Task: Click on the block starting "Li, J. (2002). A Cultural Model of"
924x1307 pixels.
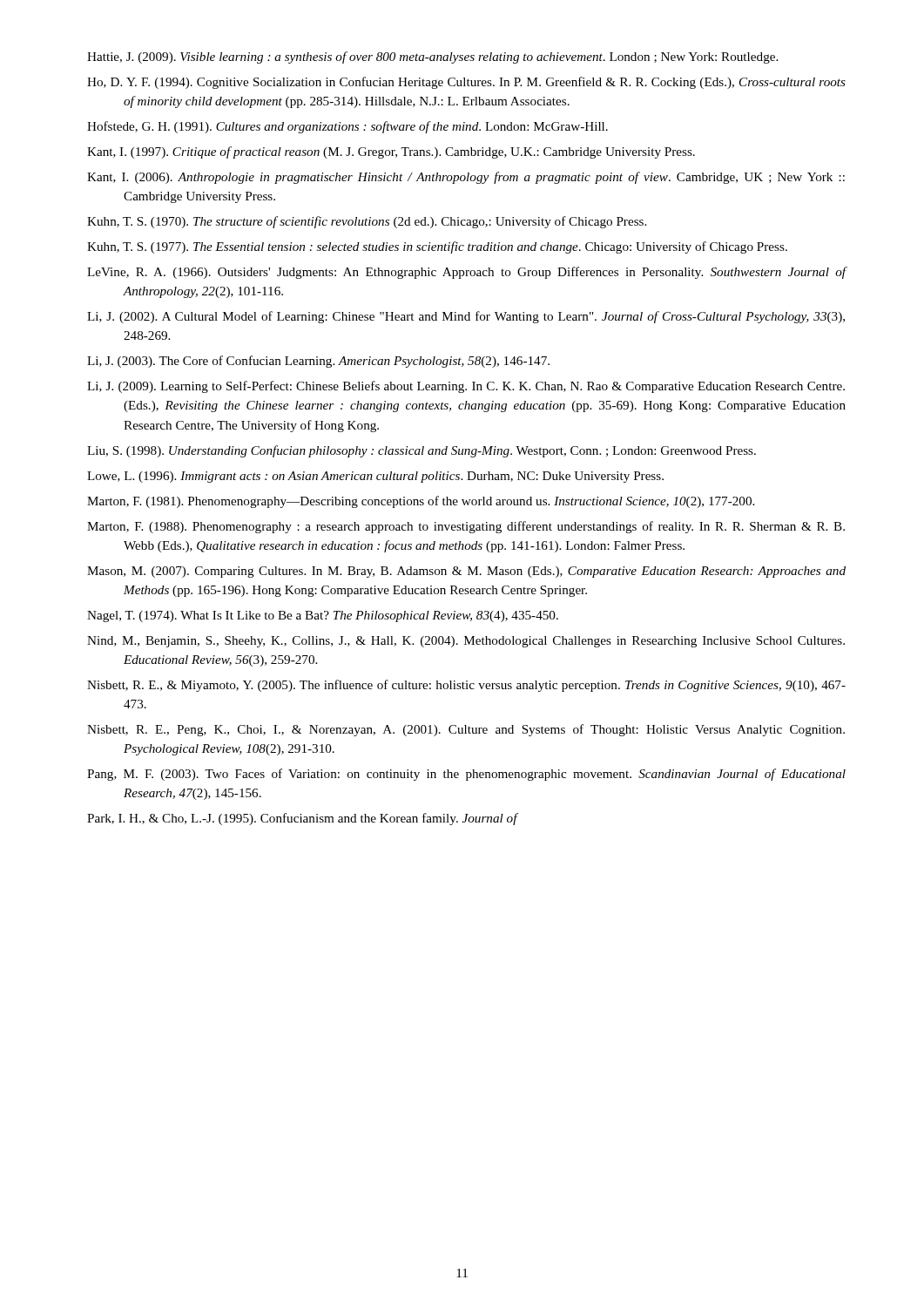Action: [466, 326]
